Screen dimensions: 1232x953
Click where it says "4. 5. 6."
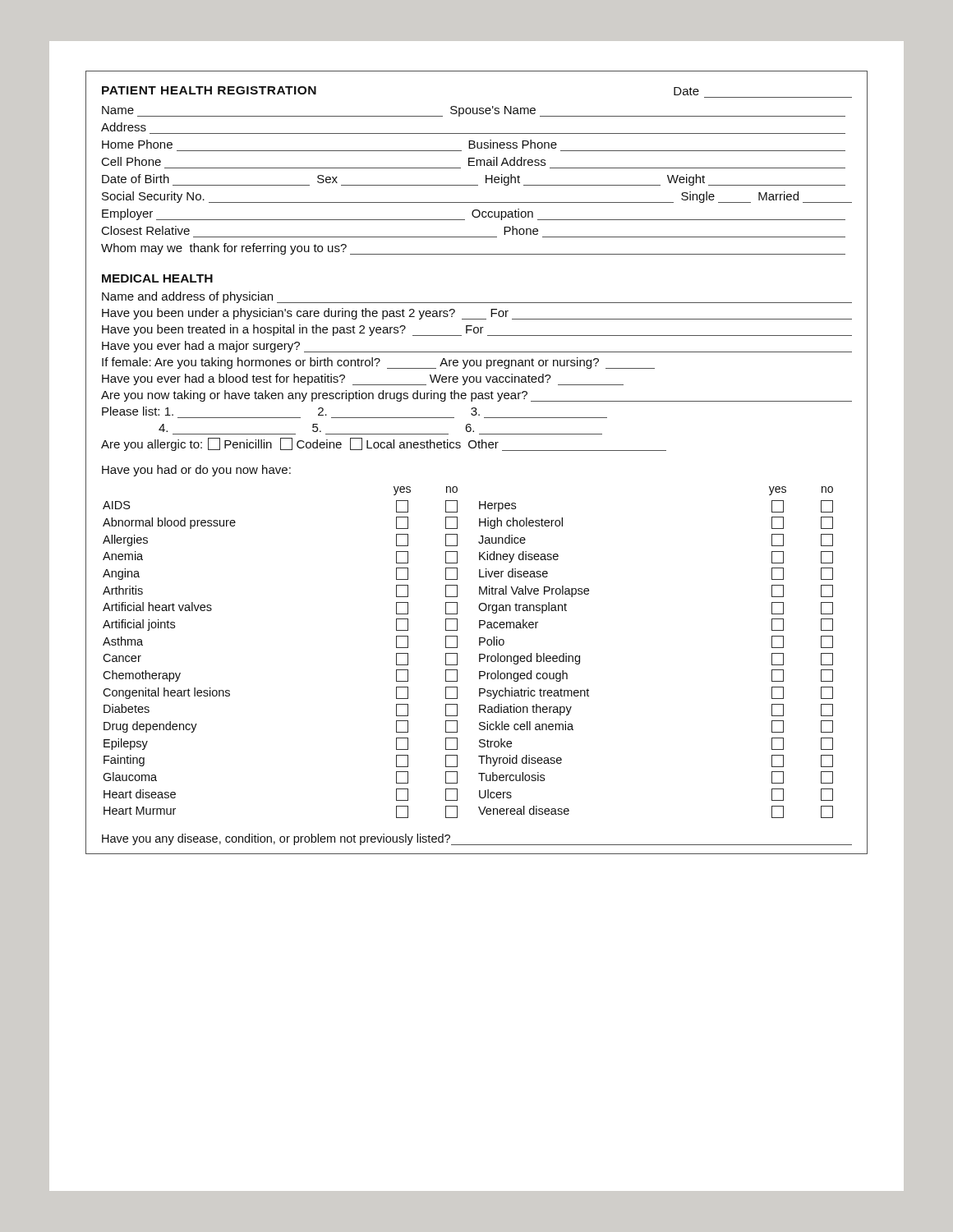click(x=380, y=428)
